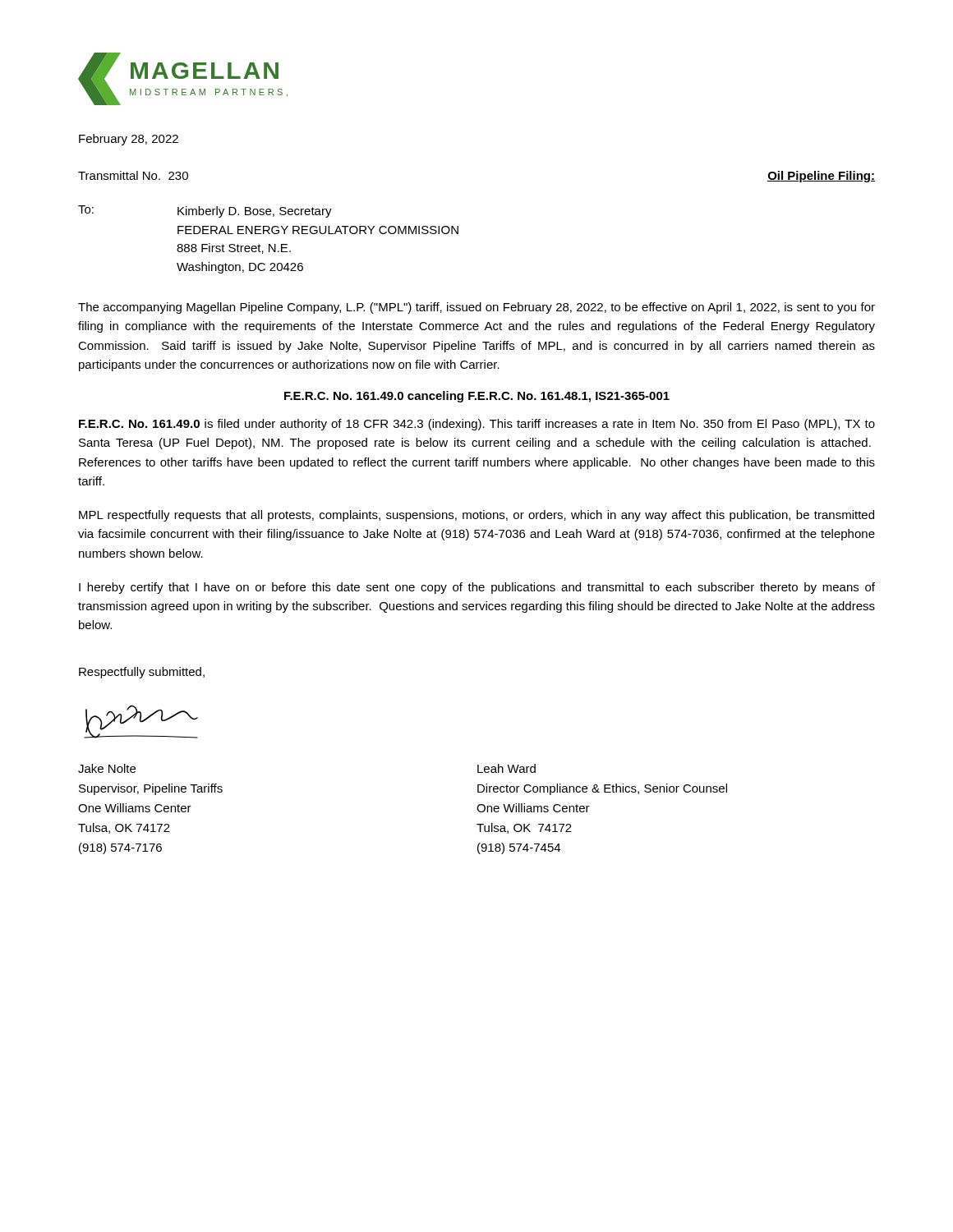Select the illustration
Image resolution: width=953 pixels, height=1232 pixels.
(476, 715)
